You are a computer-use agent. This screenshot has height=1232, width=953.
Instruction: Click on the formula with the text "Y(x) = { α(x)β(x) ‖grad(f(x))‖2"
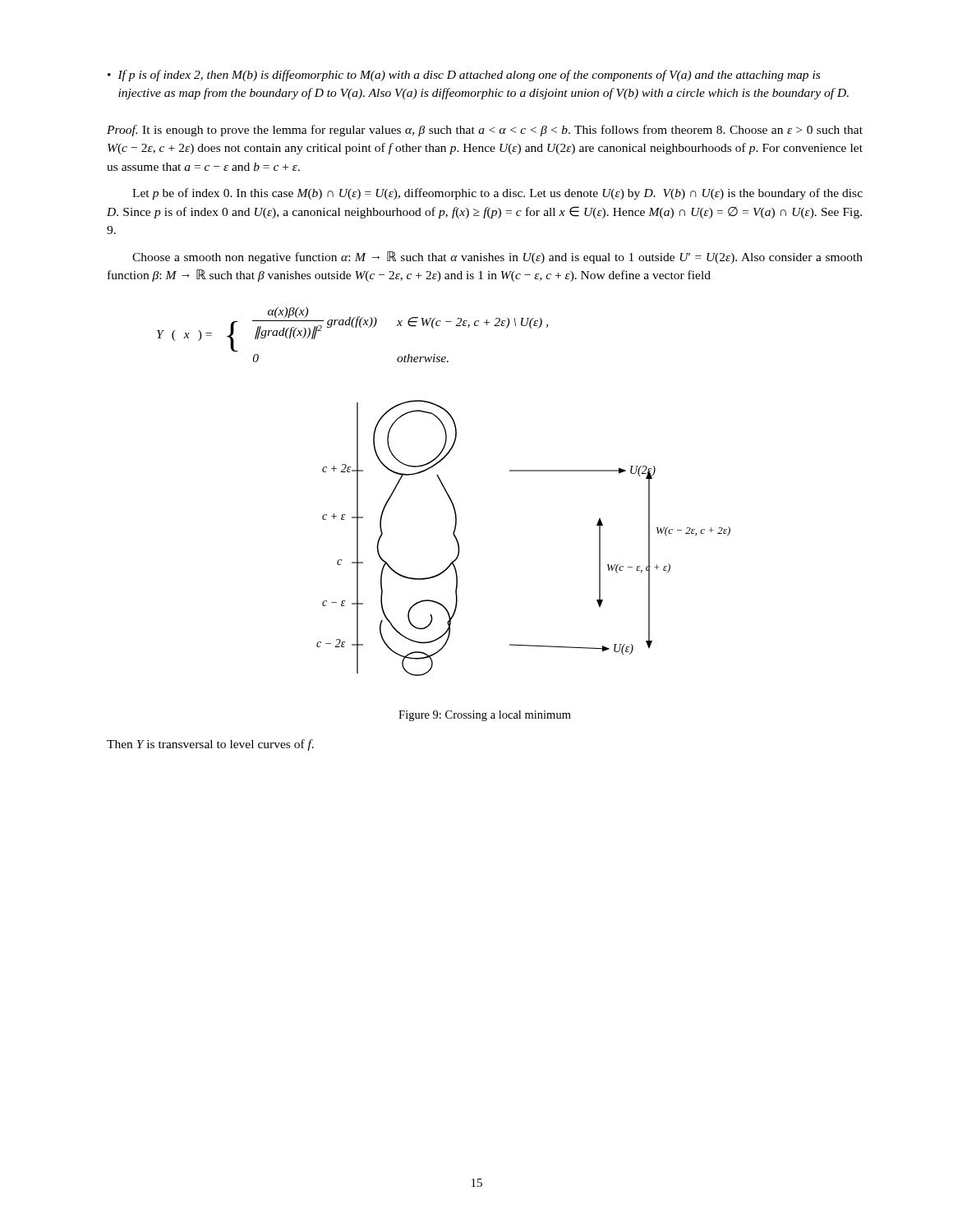tap(356, 335)
